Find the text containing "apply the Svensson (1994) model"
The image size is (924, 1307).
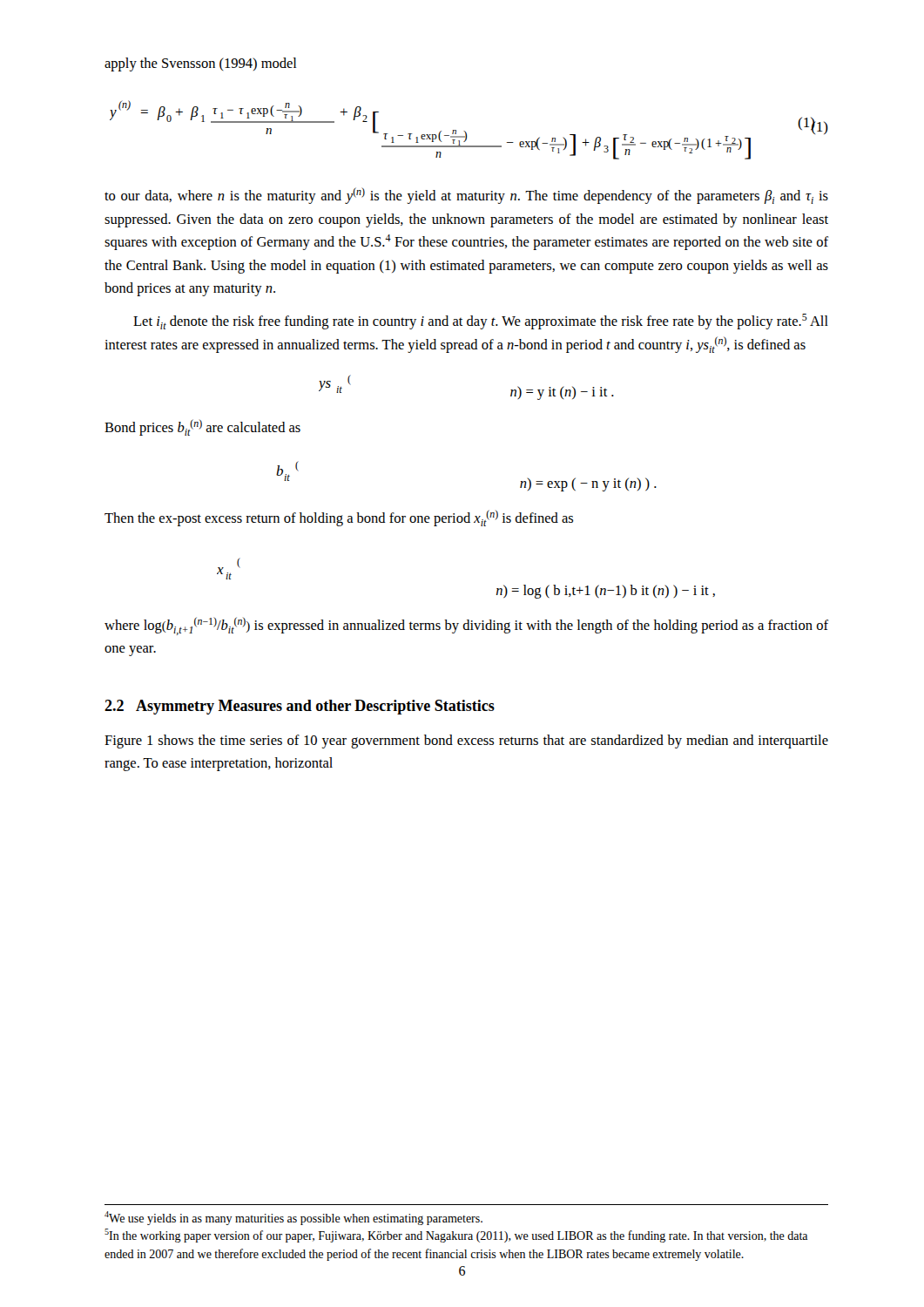click(x=201, y=63)
